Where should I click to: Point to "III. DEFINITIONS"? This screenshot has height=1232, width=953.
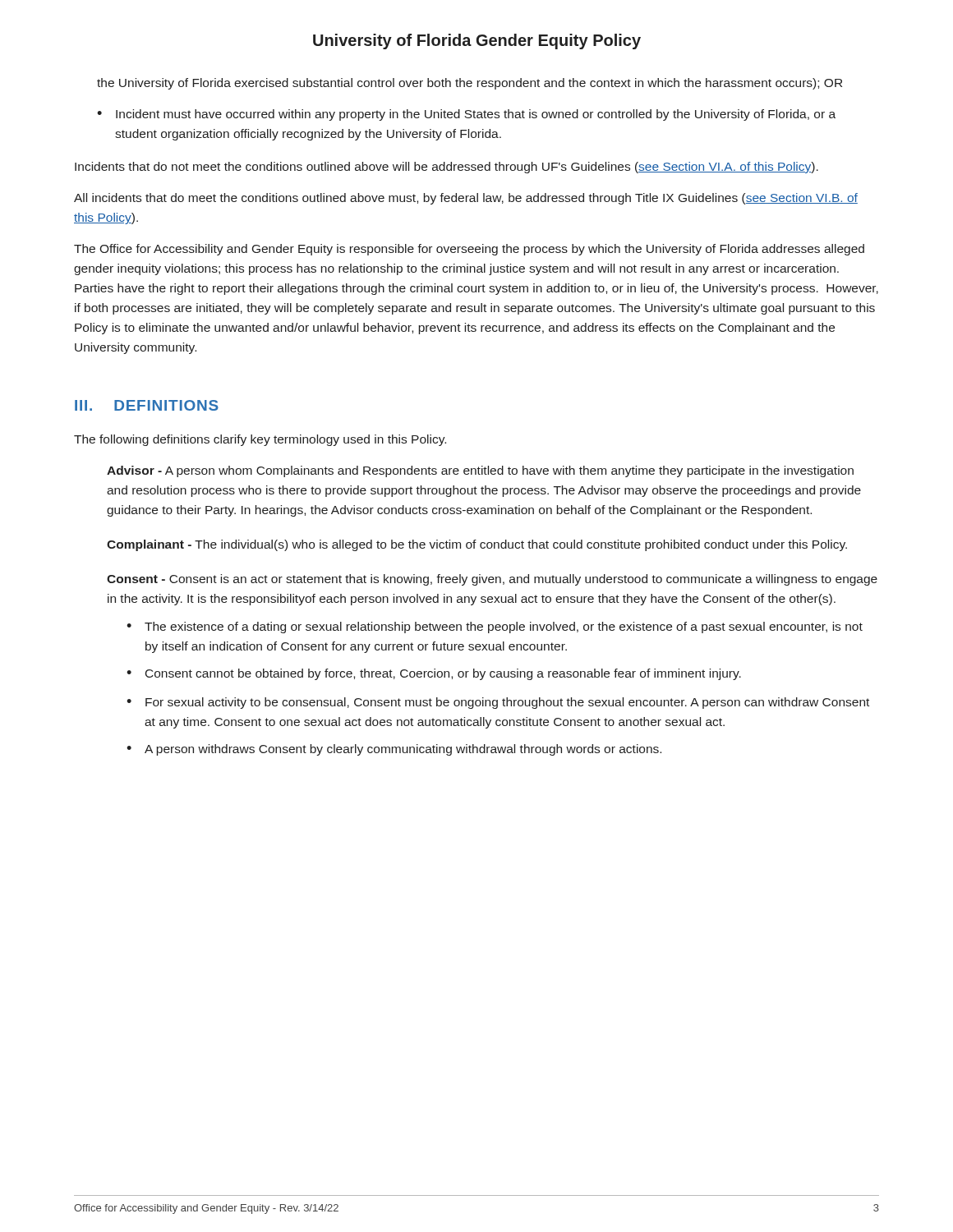click(x=147, y=405)
